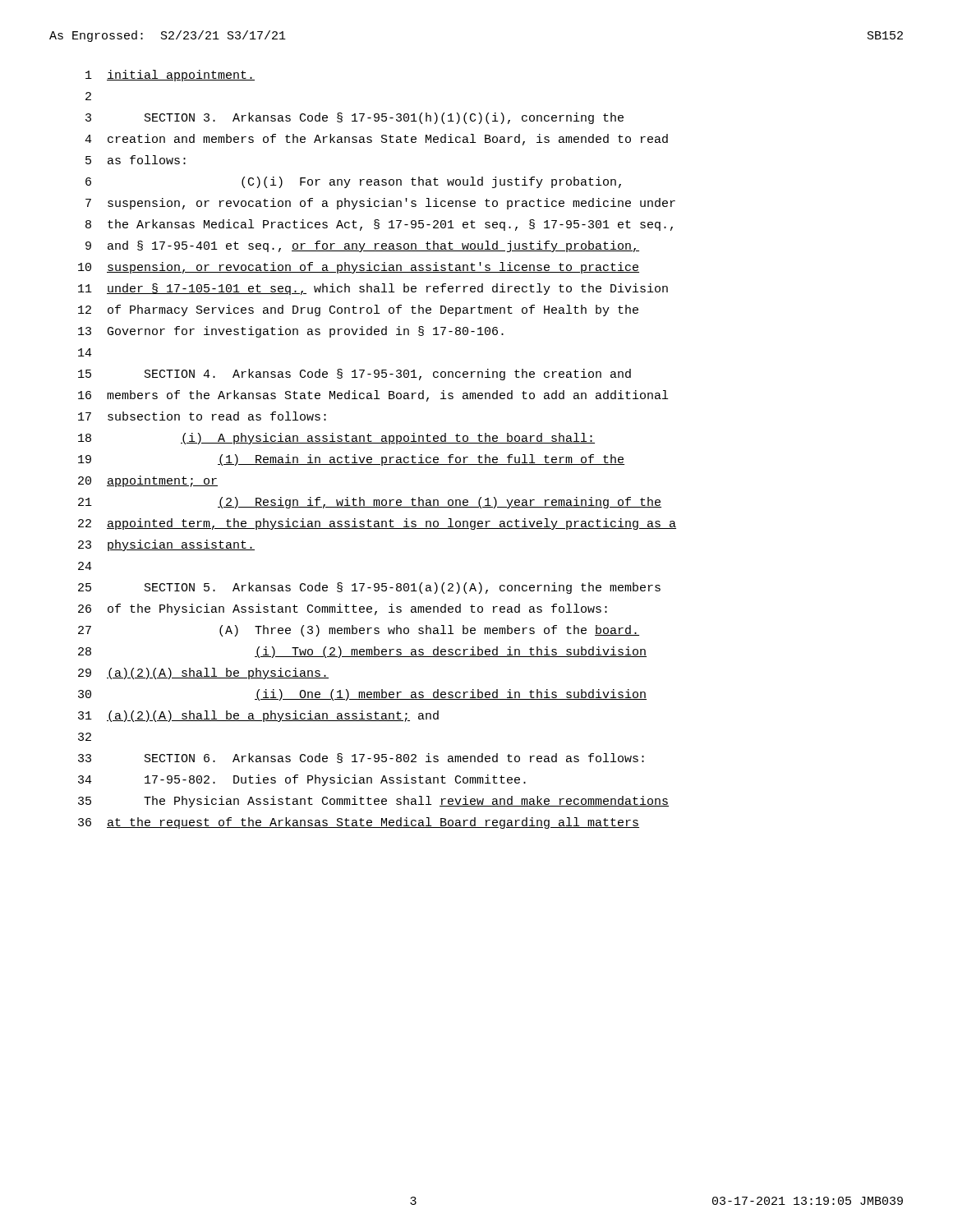
Task: Select the list item with the text "26 of the Physician Assistant"
Action: [x=476, y=610]
